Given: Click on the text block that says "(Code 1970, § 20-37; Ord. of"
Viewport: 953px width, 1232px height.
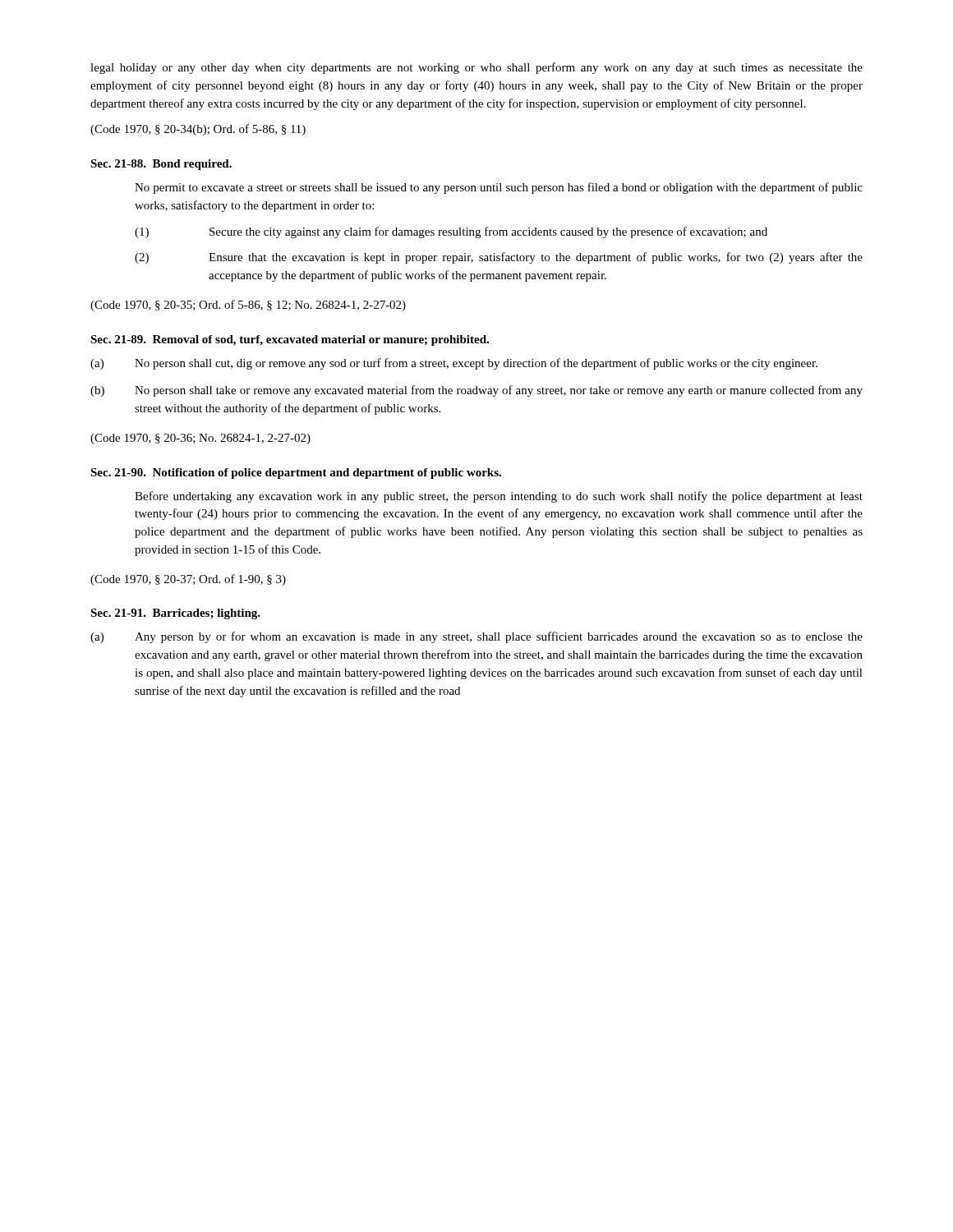Looking at the screenshot, I should (188, 580).
